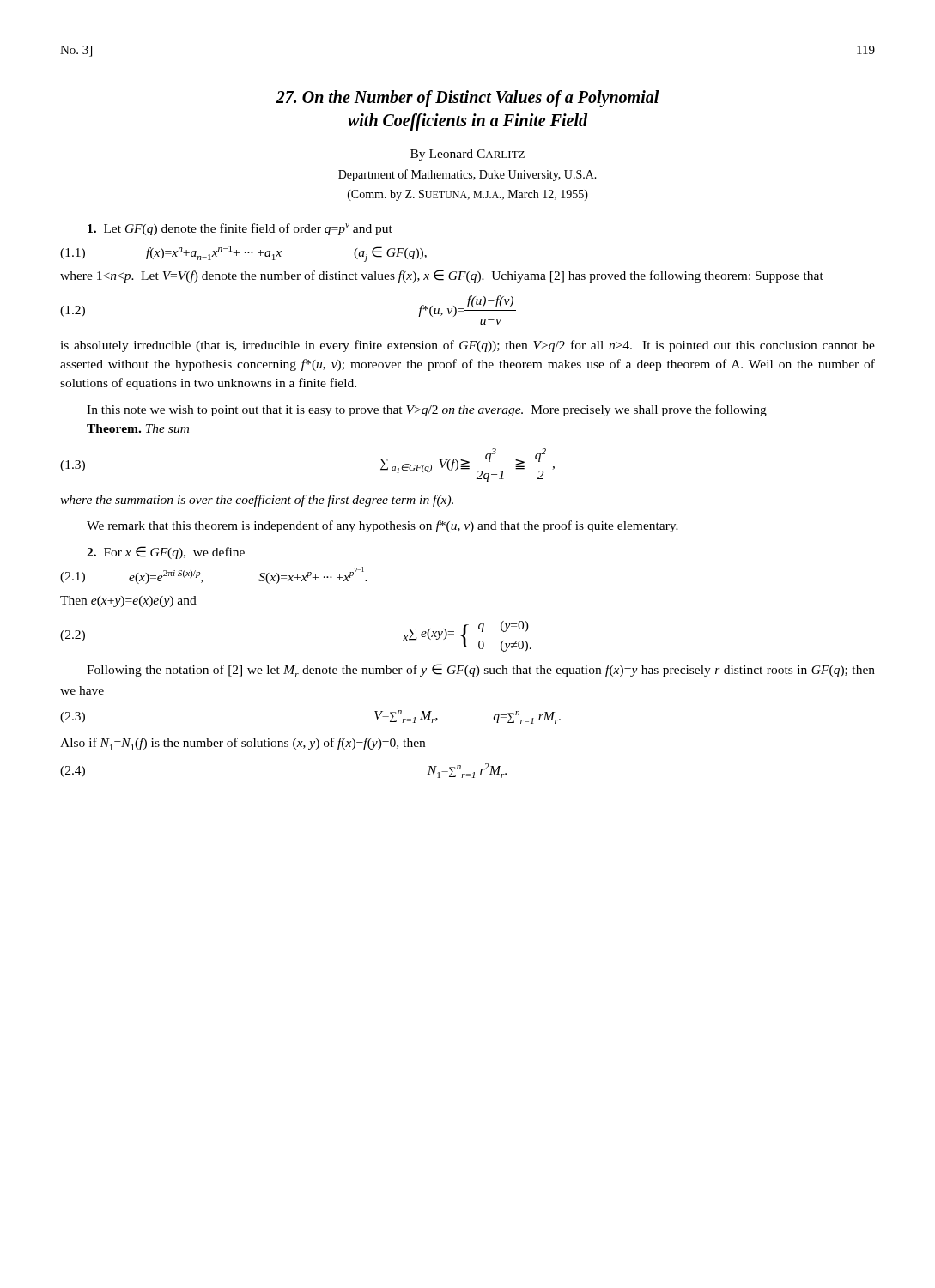Find the block on this page that starts "We remark that"
Viewport: 935px width, 1288px height.
pos(383,525)
